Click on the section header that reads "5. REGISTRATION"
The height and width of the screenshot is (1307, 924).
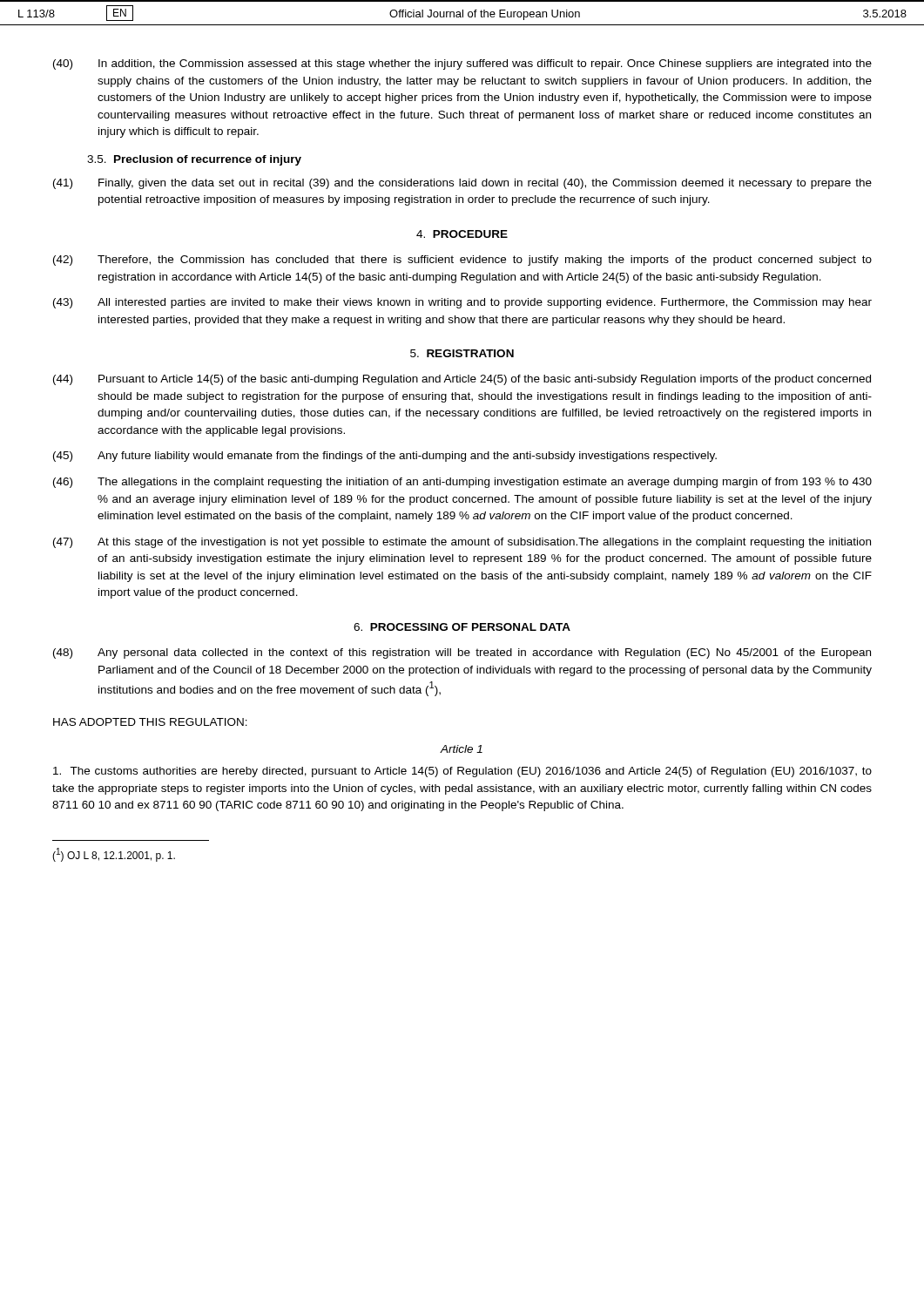tap(462, 354)
